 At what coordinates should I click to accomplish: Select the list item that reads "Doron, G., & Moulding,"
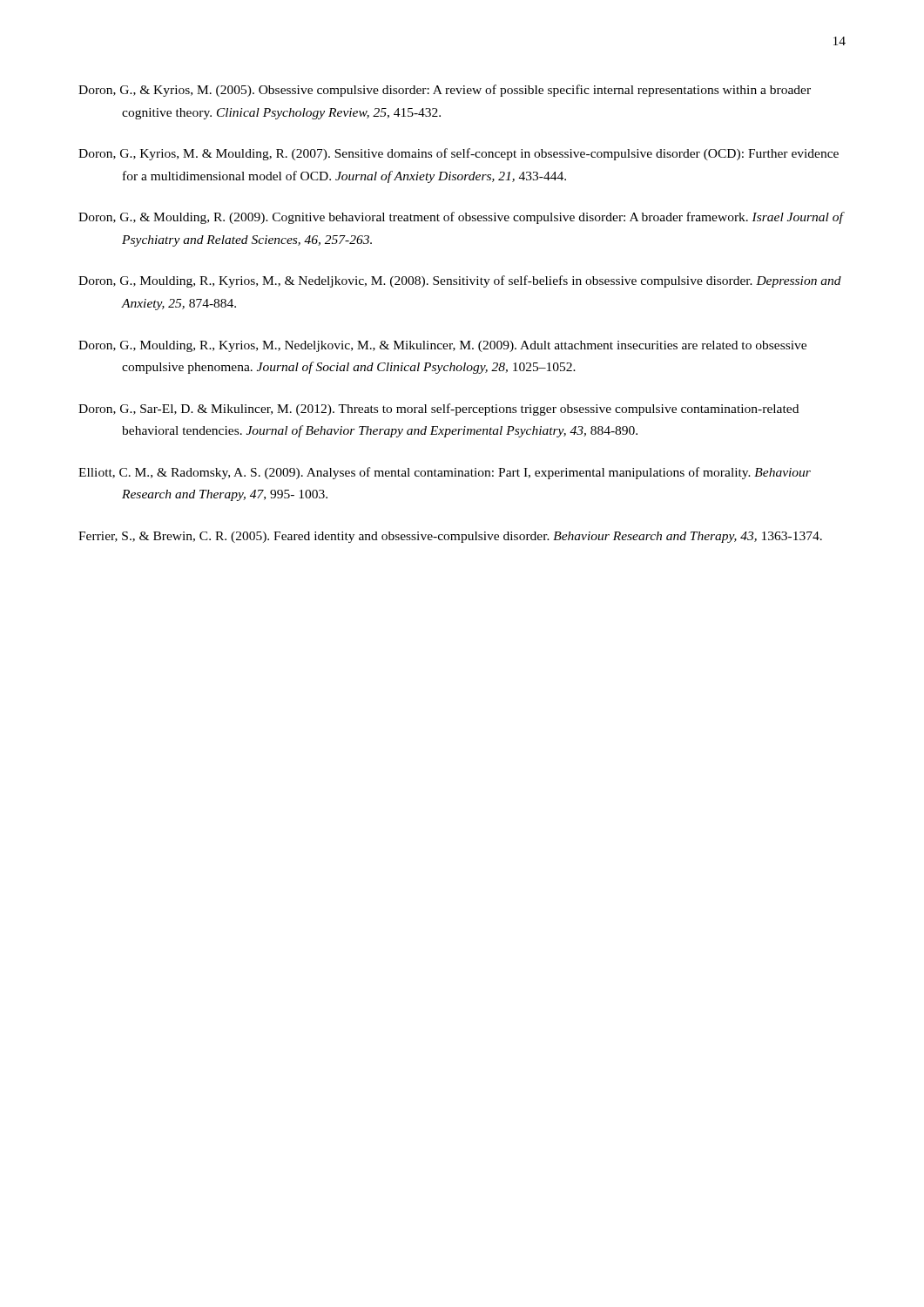point(462,228)
